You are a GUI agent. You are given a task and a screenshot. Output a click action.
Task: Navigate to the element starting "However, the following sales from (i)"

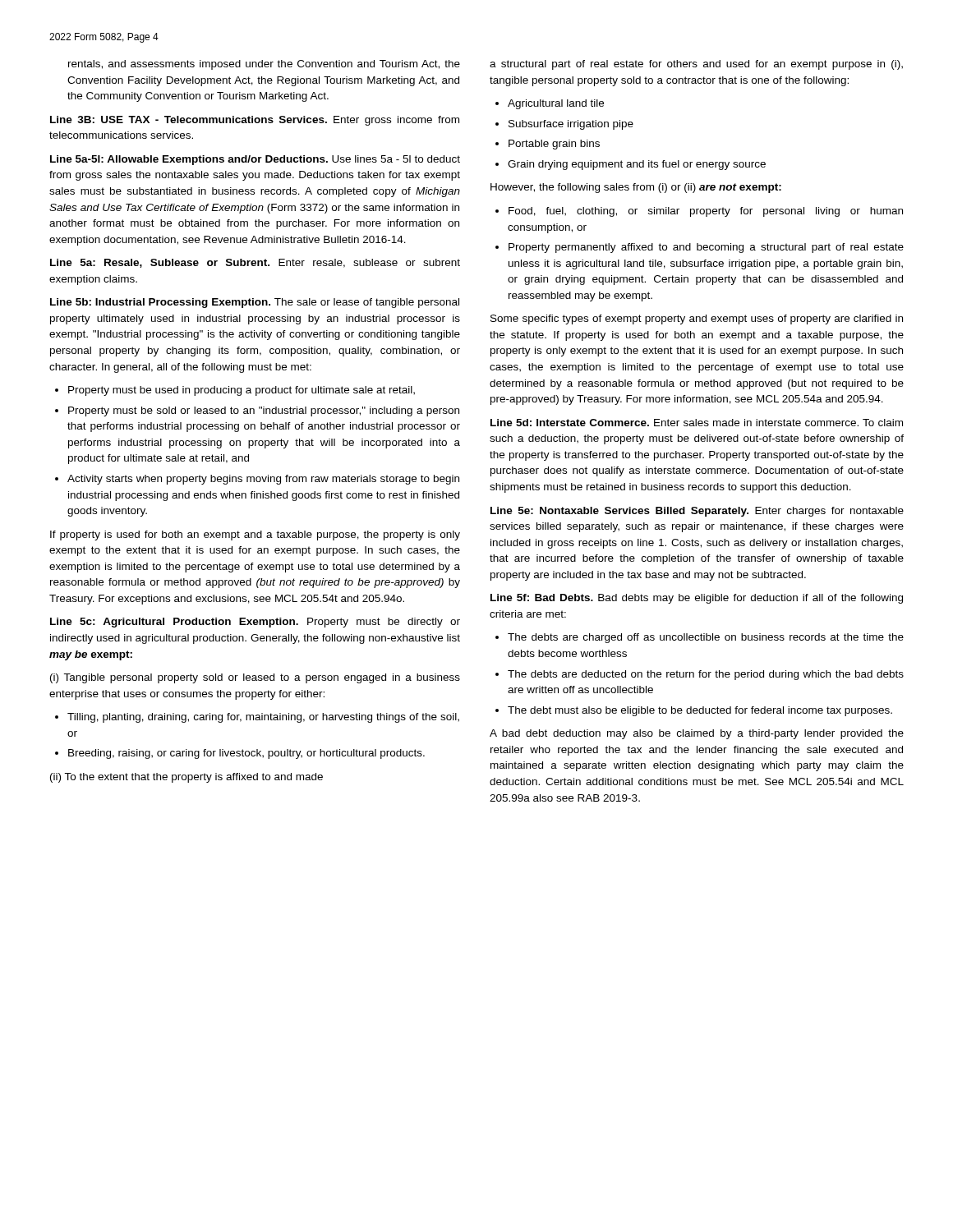click(697, 187)
